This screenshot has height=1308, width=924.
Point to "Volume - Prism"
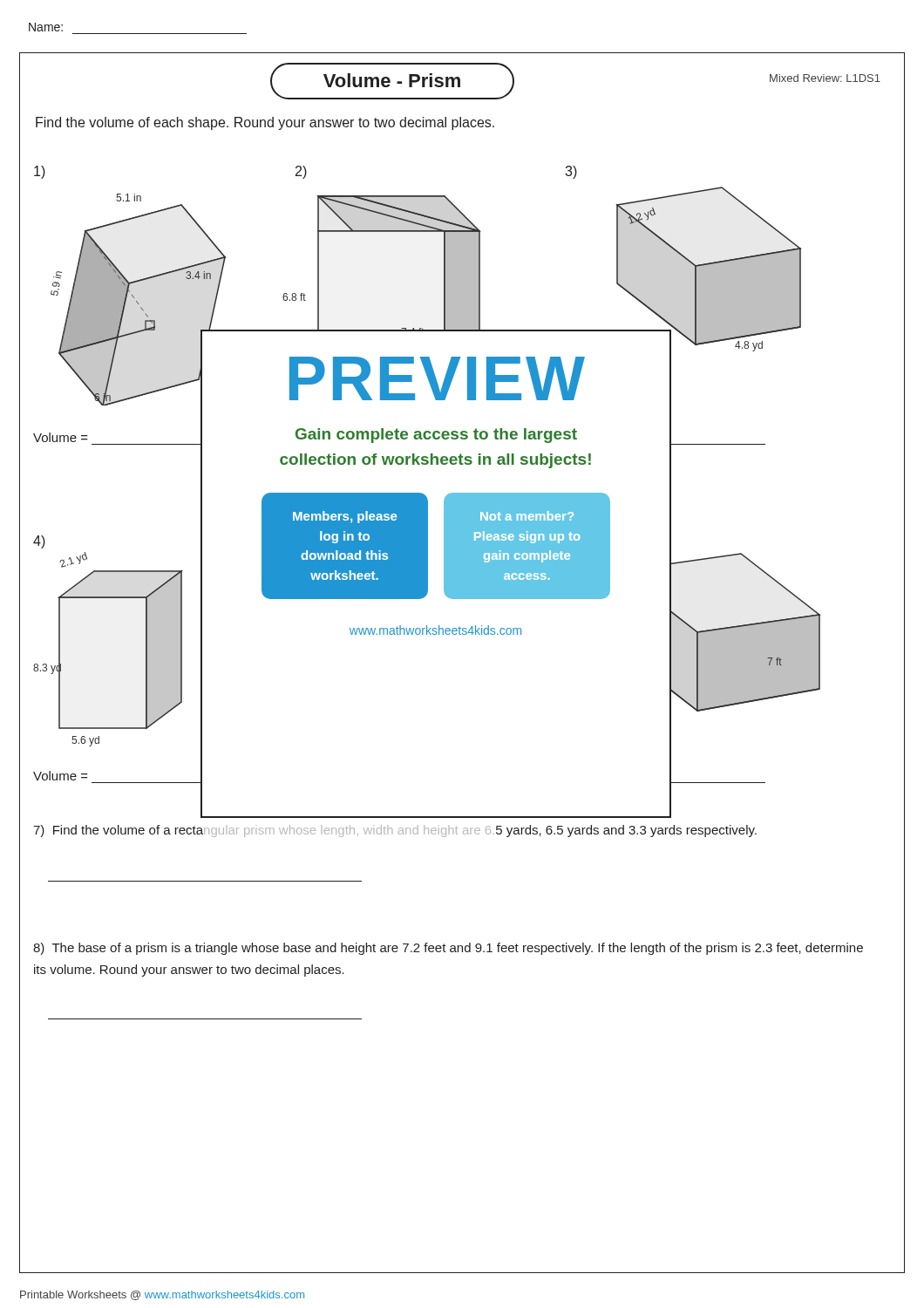[x=392, y=81]
